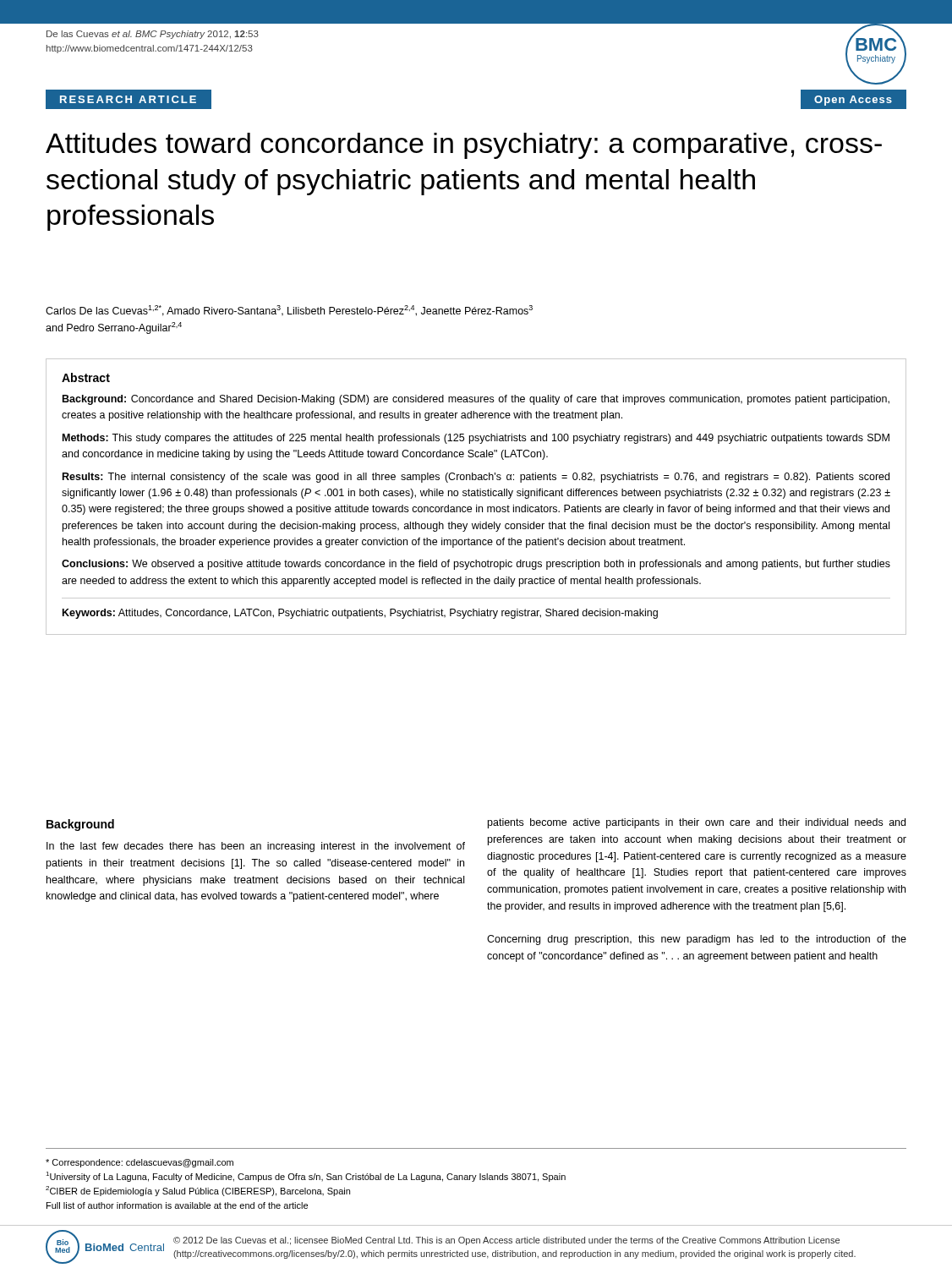Locate the text "RESEARCH ARTICLE"
The height and width of the screenshot is (1268, 952).
point(129,99)
